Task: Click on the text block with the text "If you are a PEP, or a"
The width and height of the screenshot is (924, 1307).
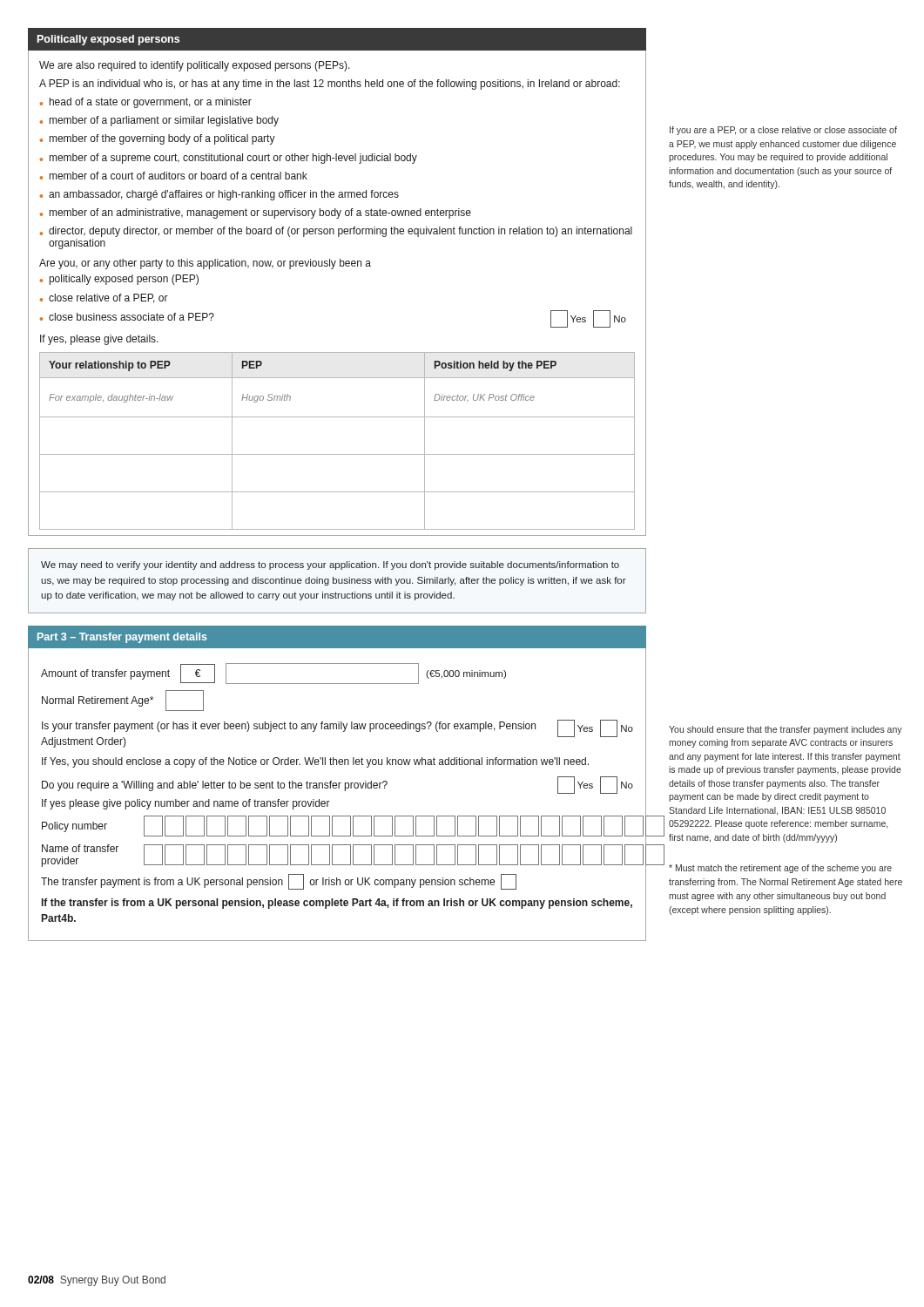Action: pos(783,157)
